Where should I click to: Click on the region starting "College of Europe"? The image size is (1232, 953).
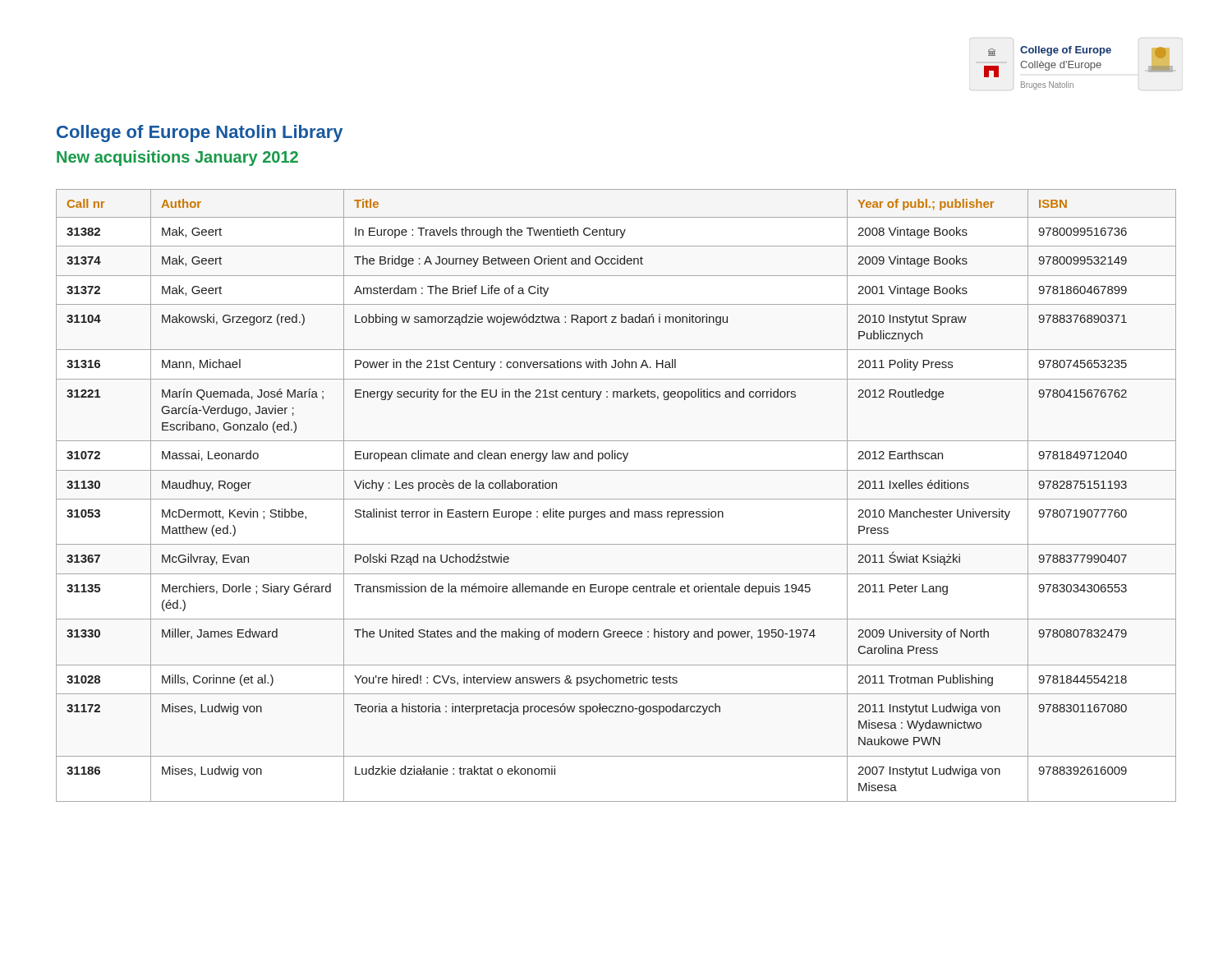tap(199, 144)
